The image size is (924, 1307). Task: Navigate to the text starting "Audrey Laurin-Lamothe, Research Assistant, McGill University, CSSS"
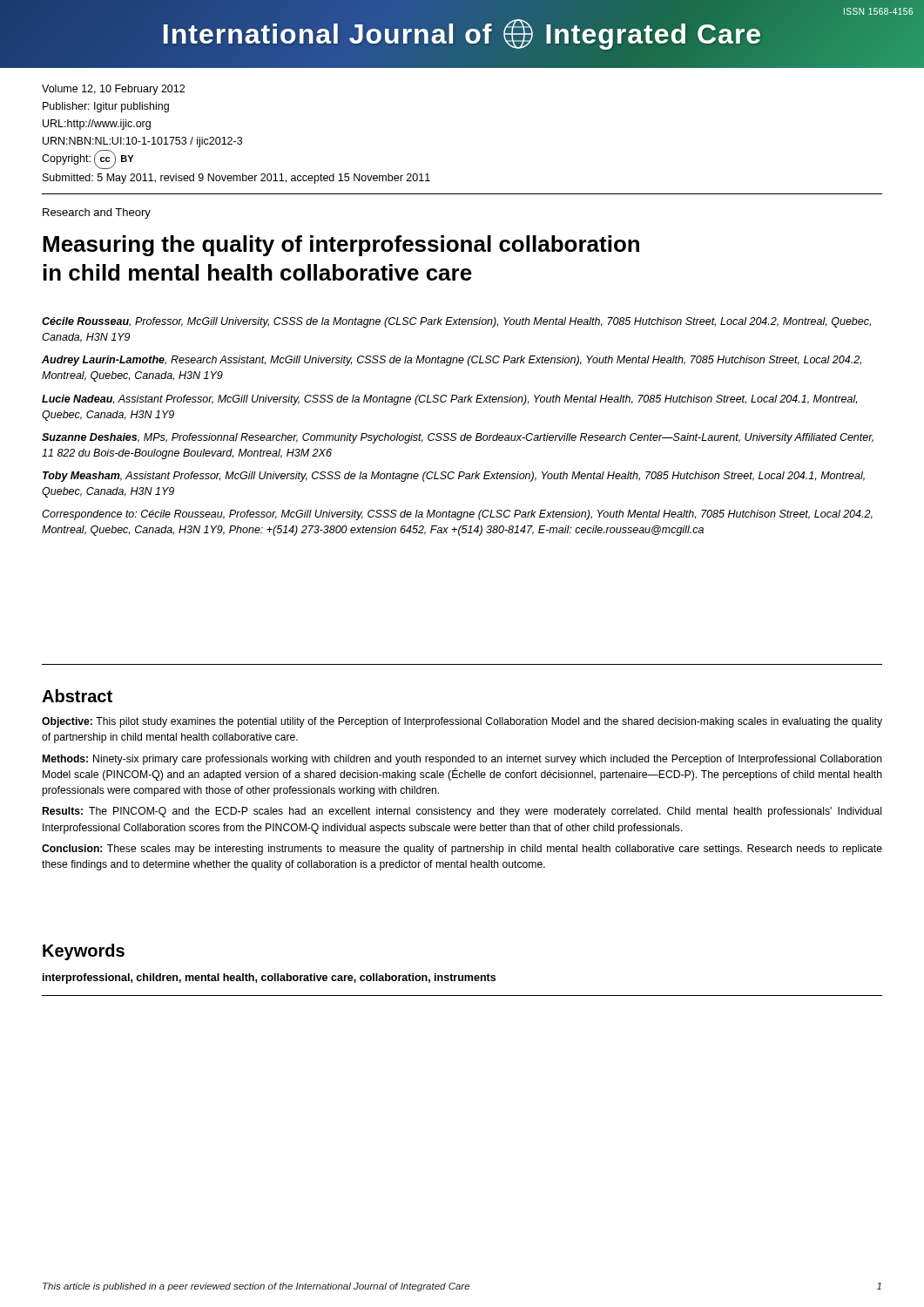(x=452, y=368)
